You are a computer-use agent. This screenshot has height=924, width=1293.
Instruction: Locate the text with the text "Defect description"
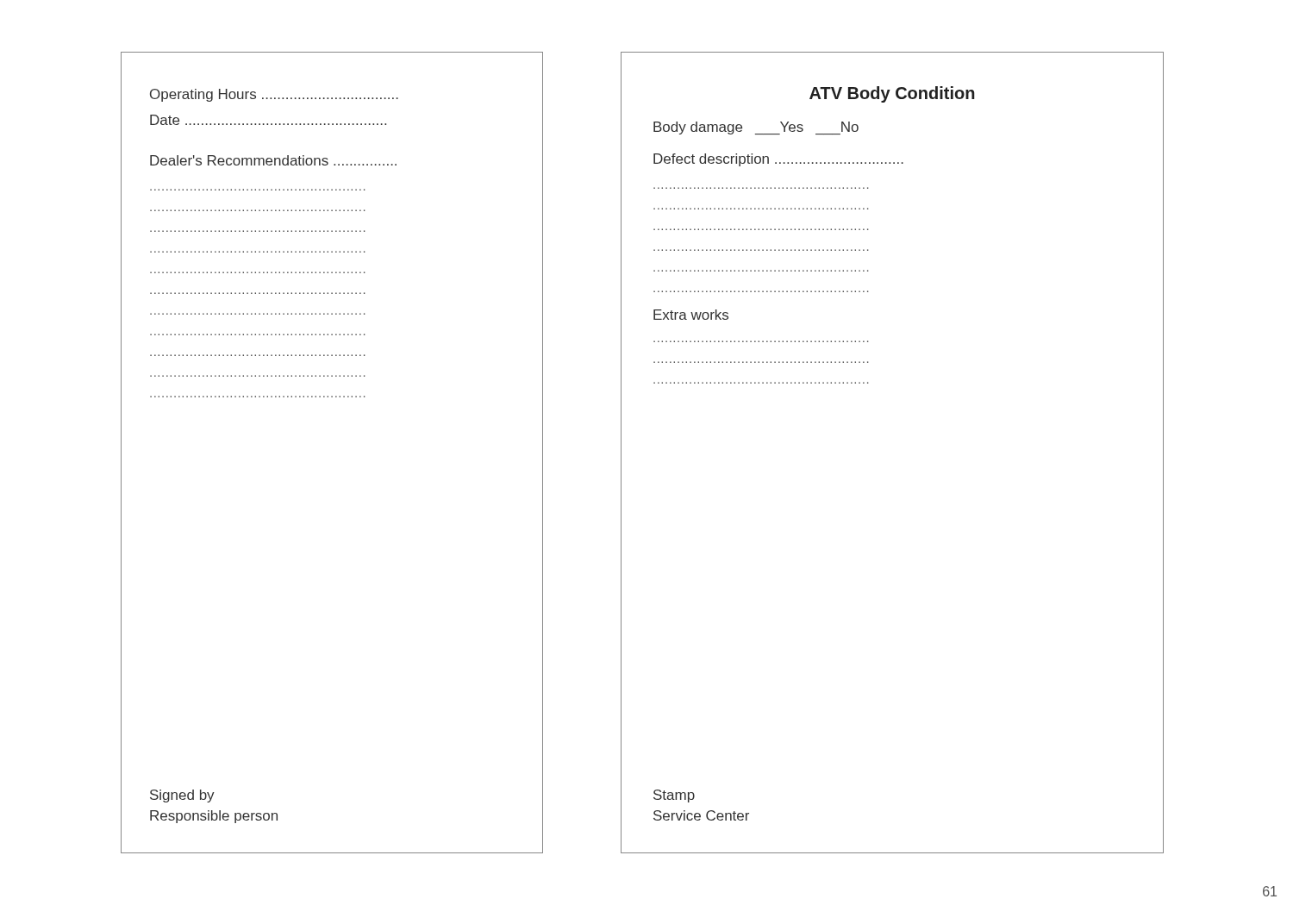778,159
